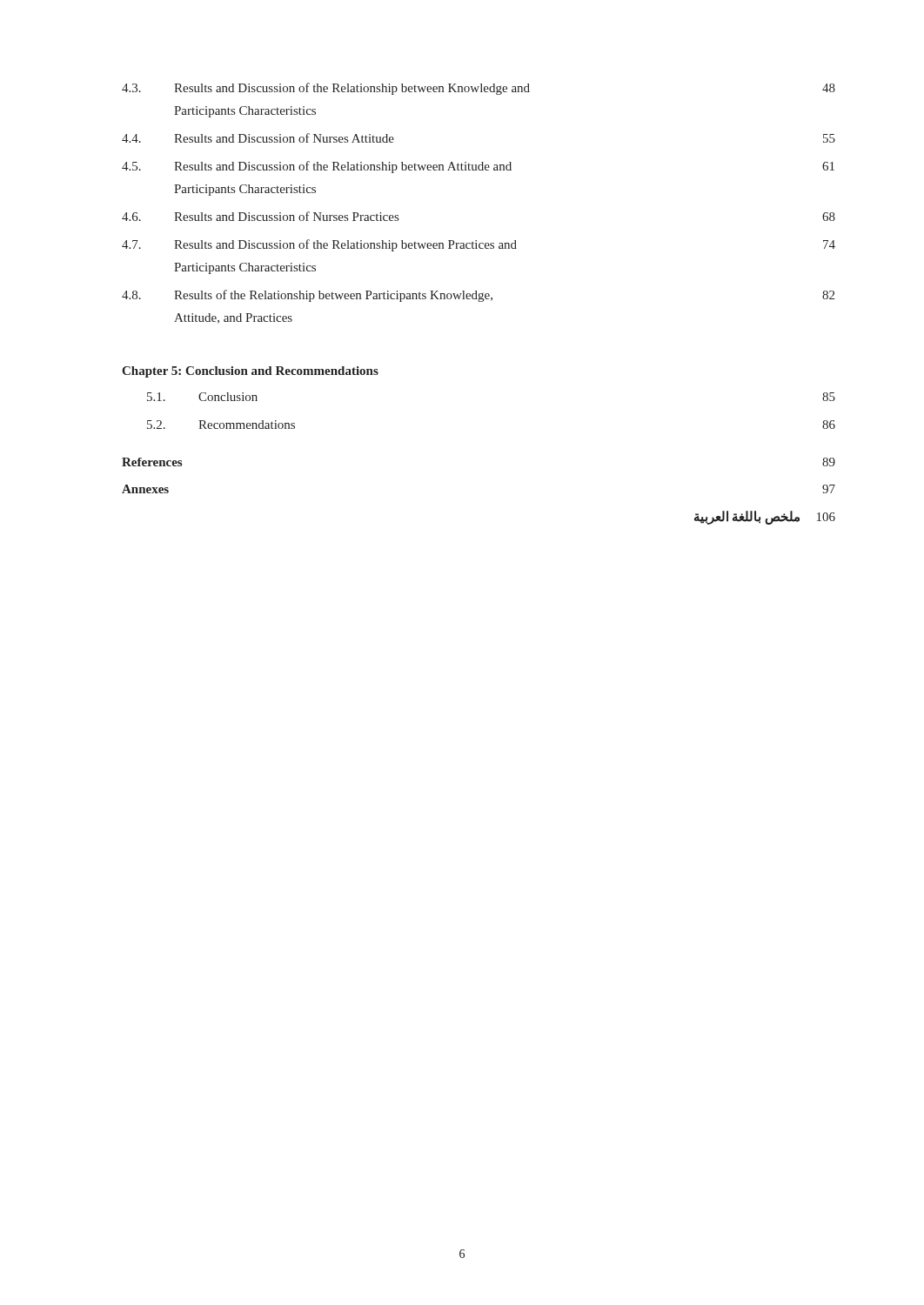Select the text with the text "References 89"
924x1305 pixels.
(x=153, y=462)
